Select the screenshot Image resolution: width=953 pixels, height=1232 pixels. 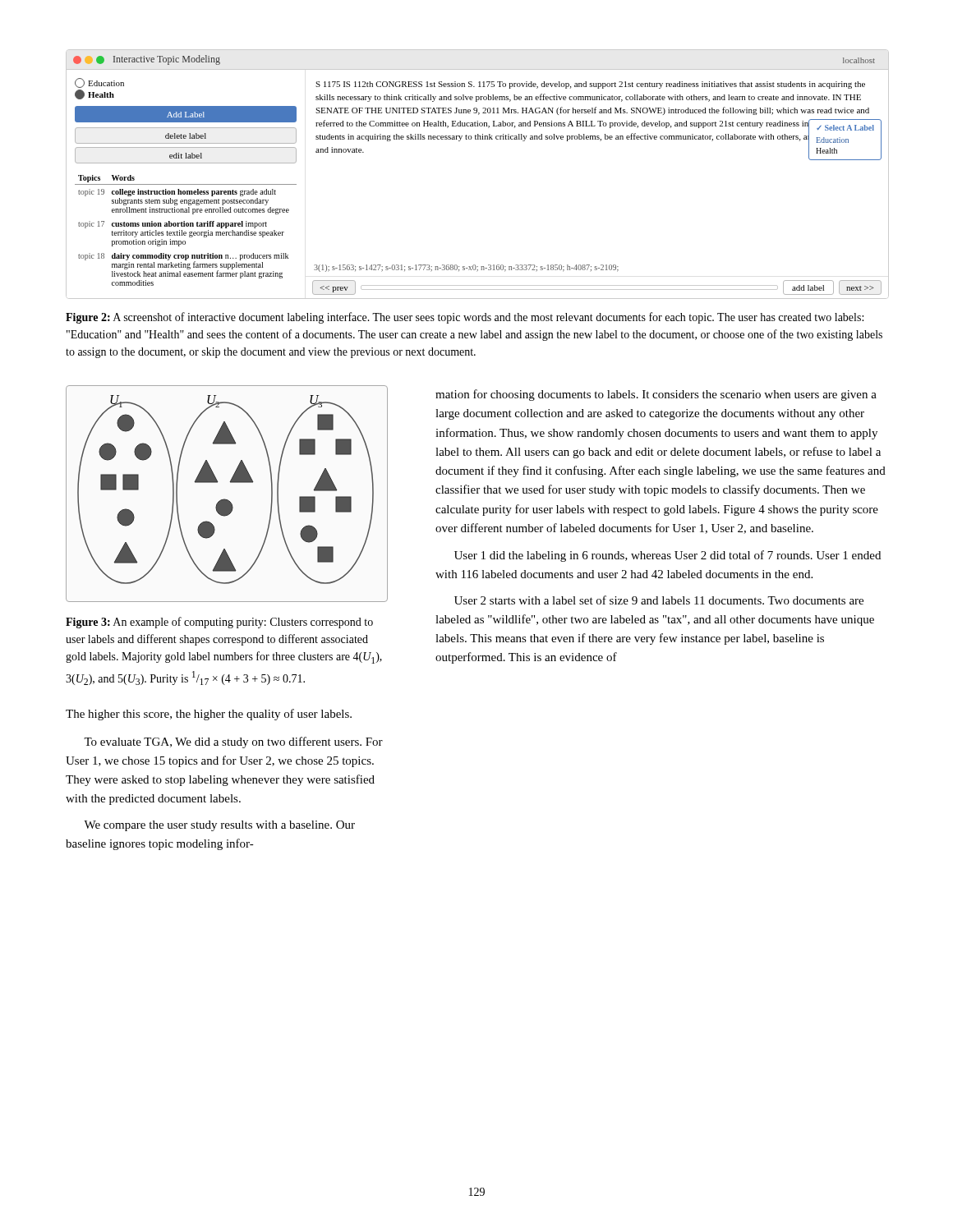[x=476, y=174]
